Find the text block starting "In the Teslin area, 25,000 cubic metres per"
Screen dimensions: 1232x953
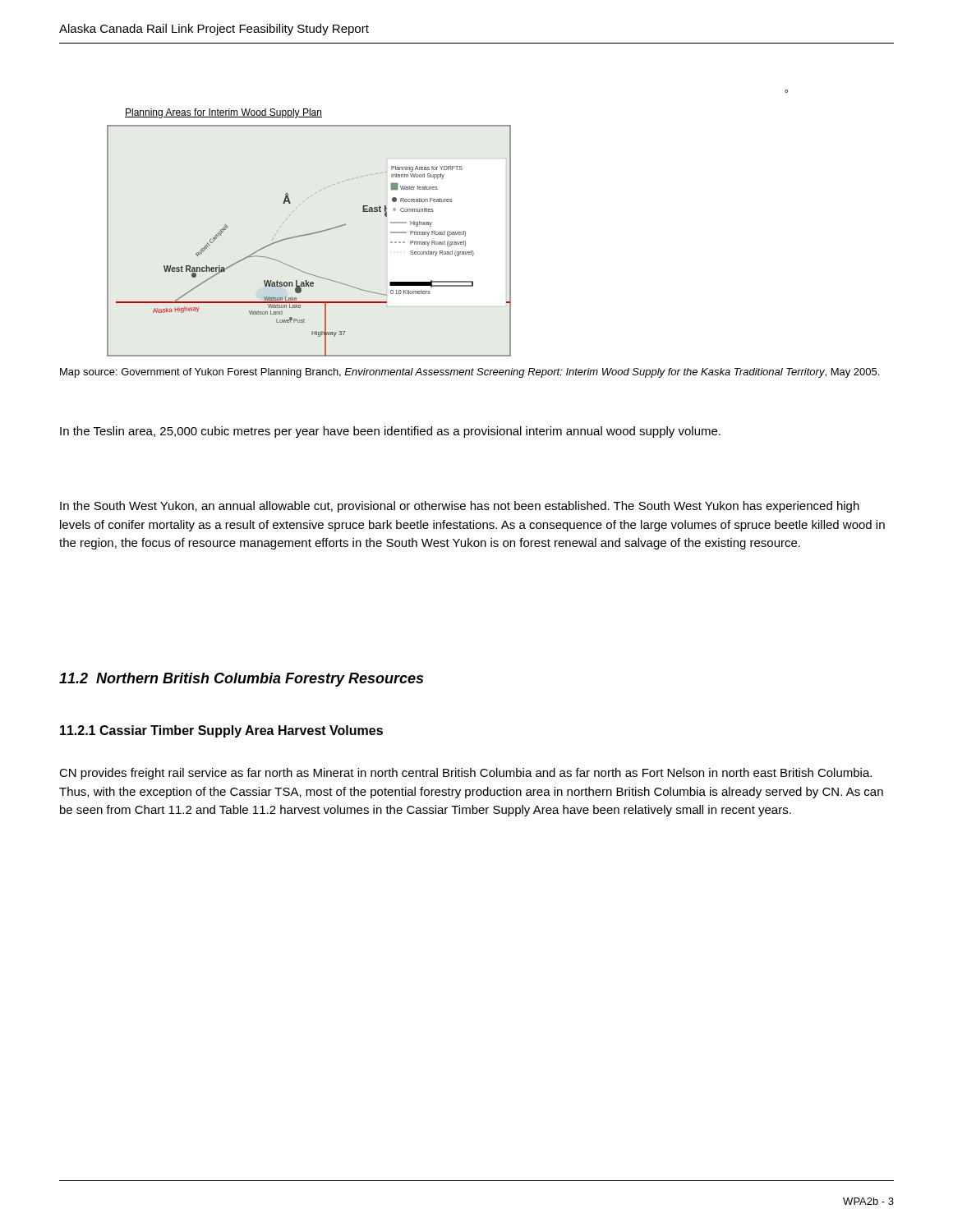390,431
